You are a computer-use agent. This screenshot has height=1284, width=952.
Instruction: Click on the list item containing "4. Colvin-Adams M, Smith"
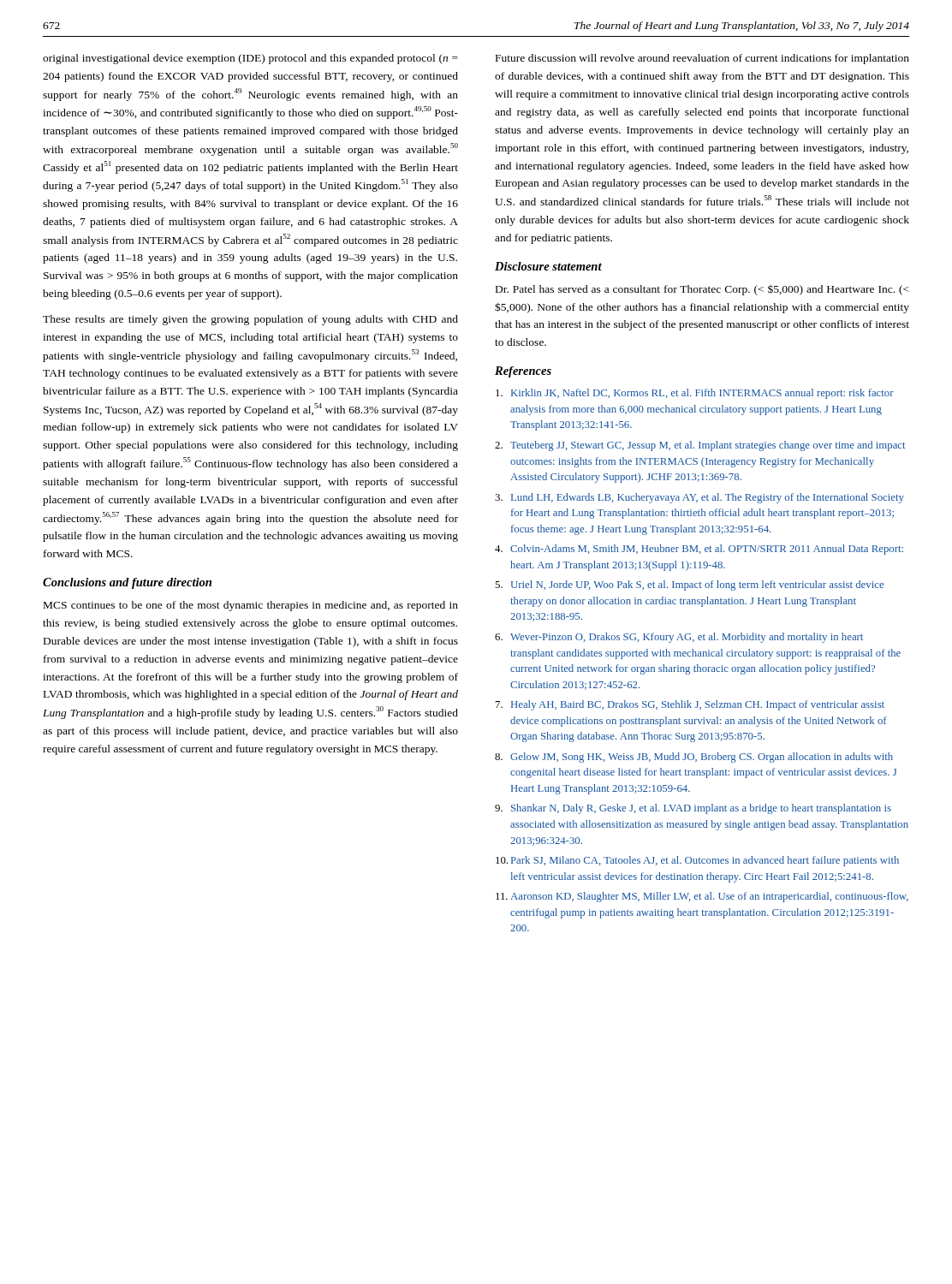coord(702,557)
